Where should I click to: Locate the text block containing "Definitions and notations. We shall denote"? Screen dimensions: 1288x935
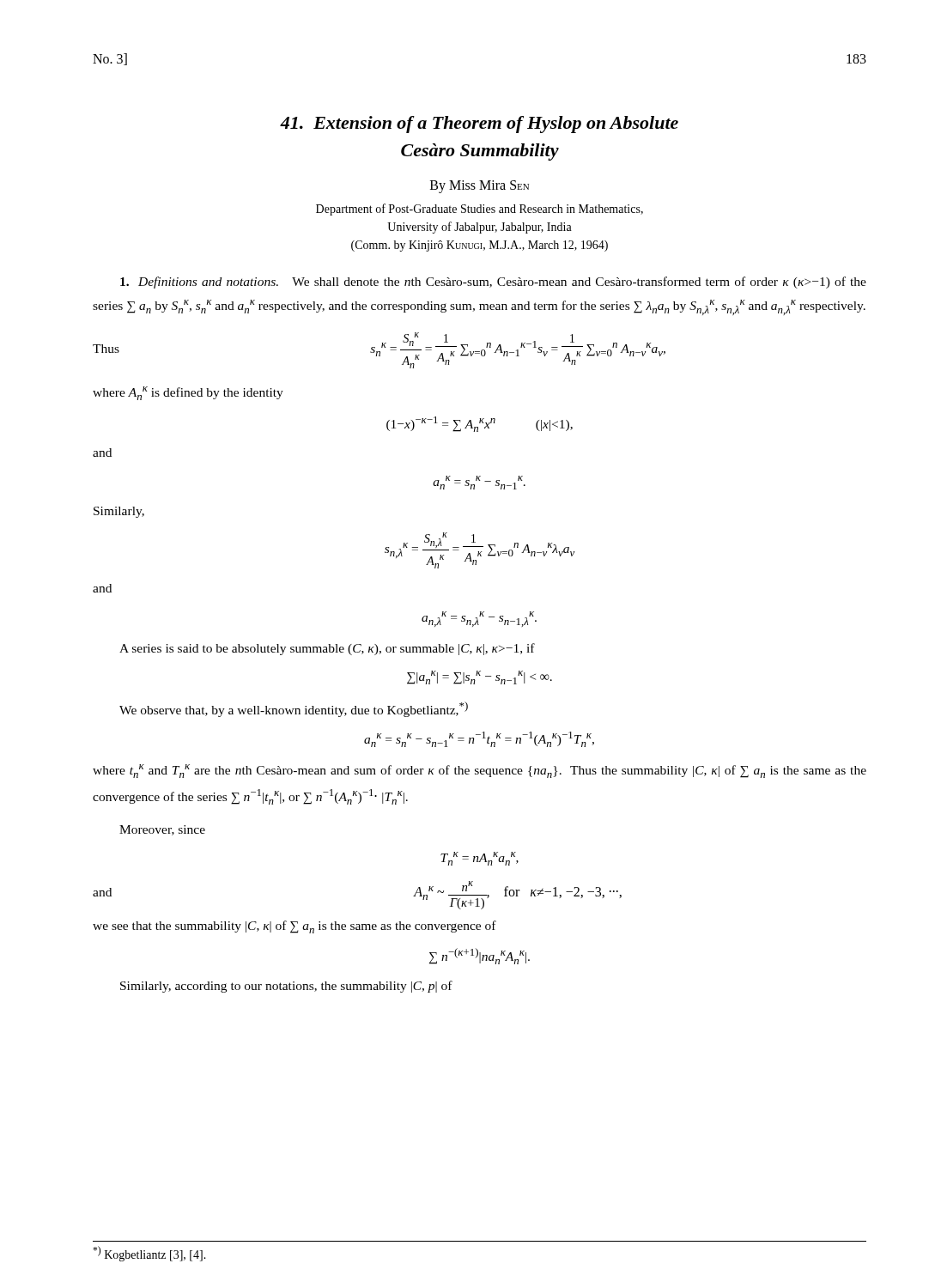point(480,295)
